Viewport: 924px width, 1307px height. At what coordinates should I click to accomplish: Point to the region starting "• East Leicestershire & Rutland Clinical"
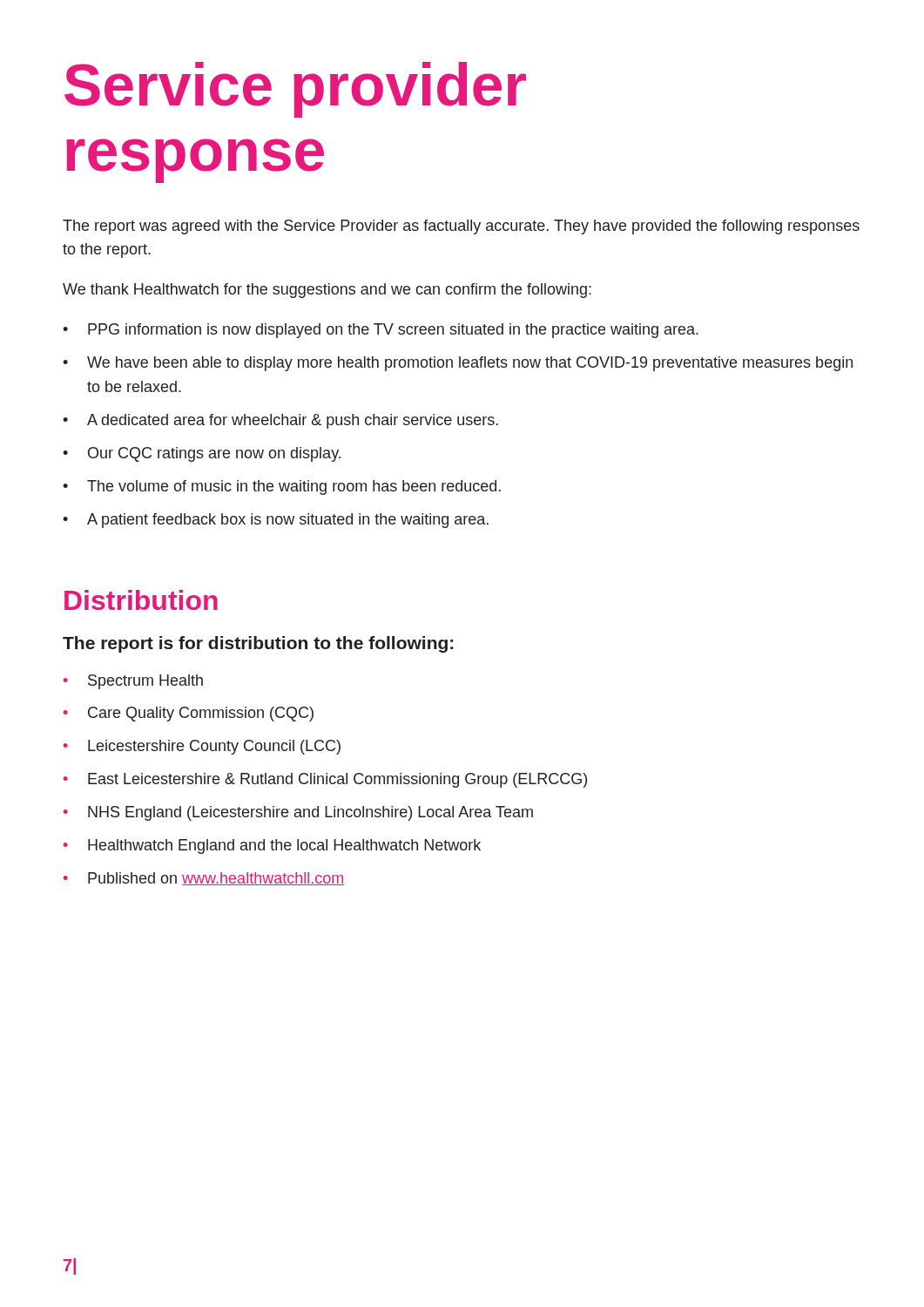[x=325, y=780]
